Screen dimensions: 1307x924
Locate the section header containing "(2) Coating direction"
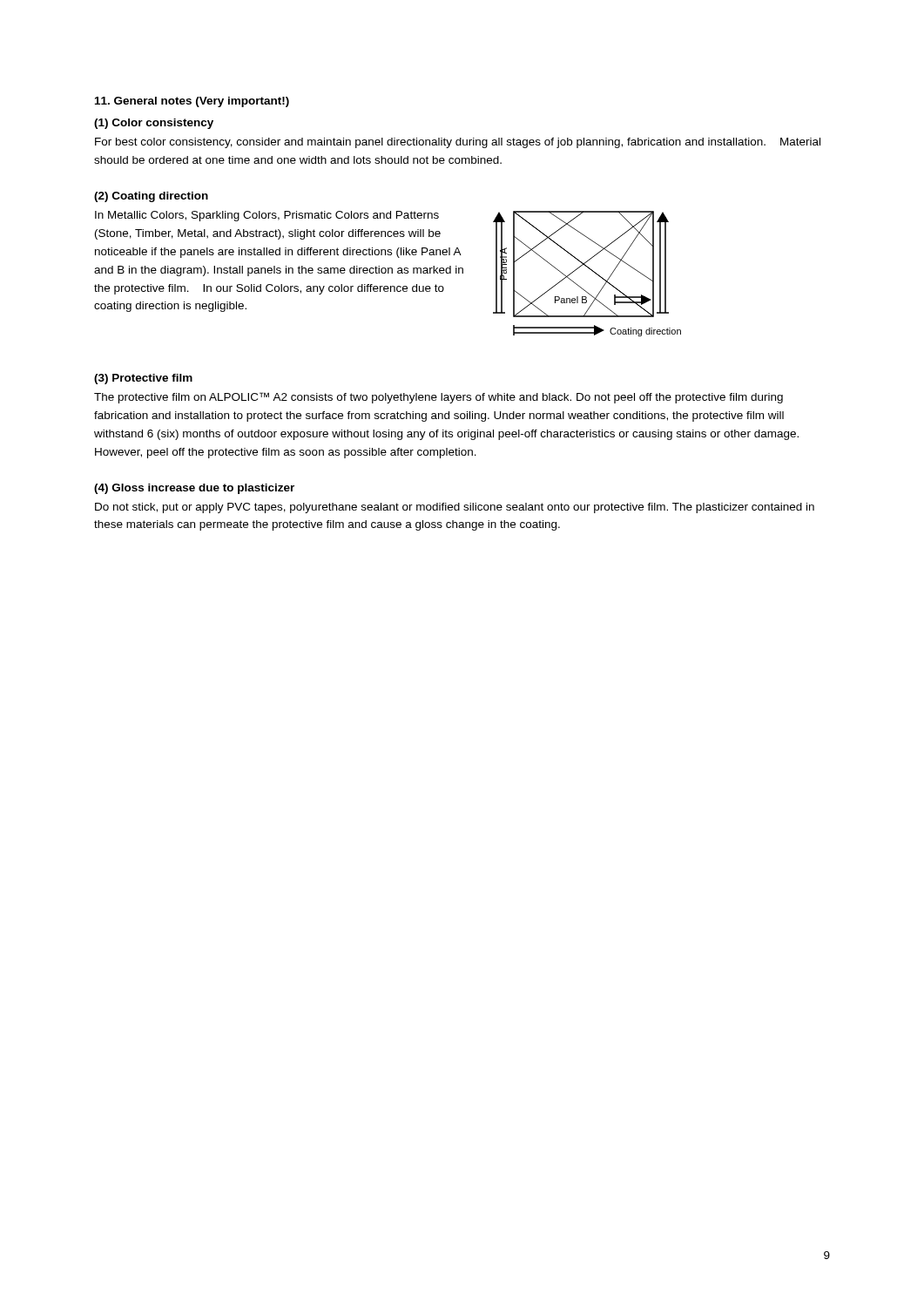tap(151, 196)
